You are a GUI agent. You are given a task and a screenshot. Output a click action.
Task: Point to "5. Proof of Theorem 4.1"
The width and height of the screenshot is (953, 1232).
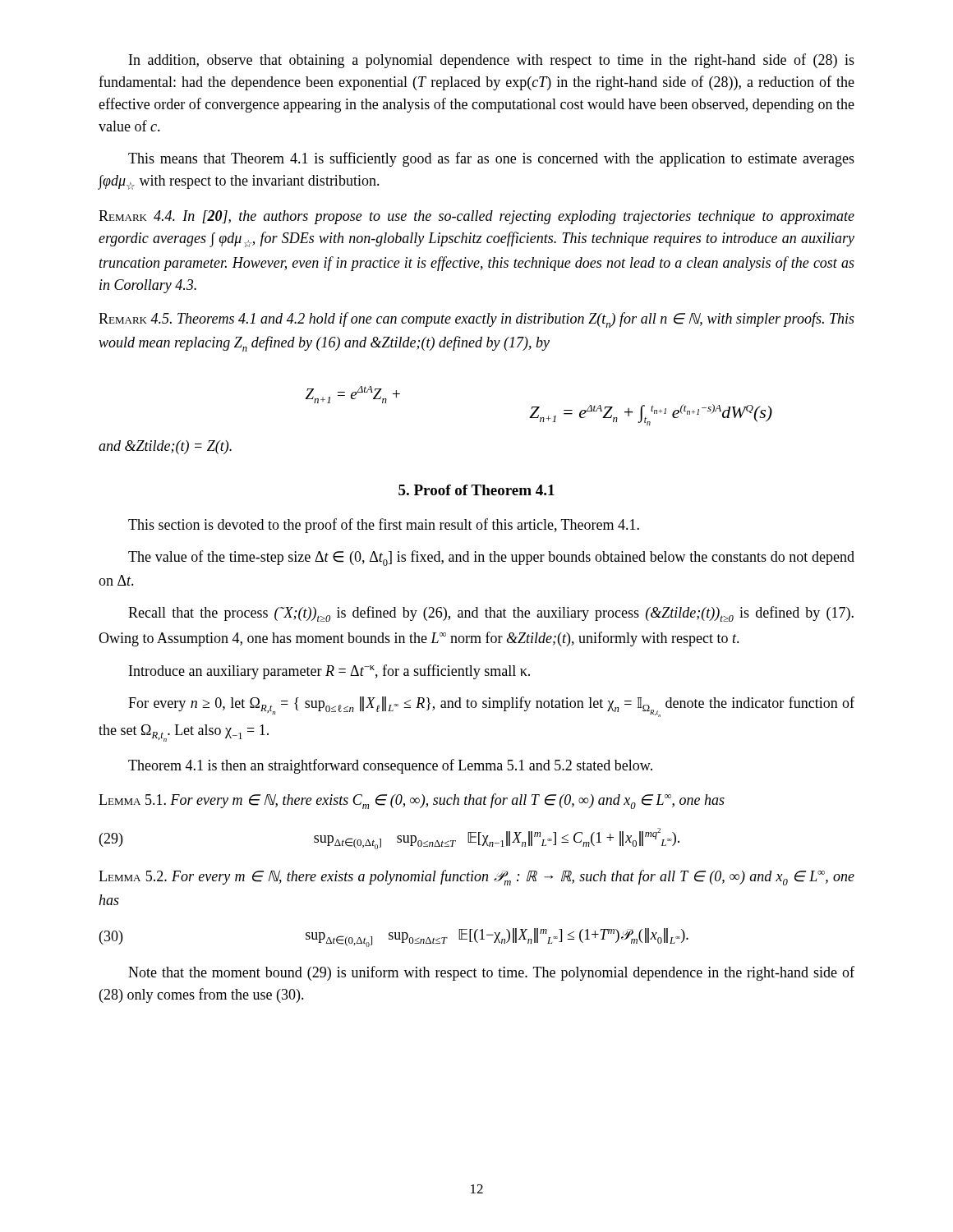coord(476,490)
